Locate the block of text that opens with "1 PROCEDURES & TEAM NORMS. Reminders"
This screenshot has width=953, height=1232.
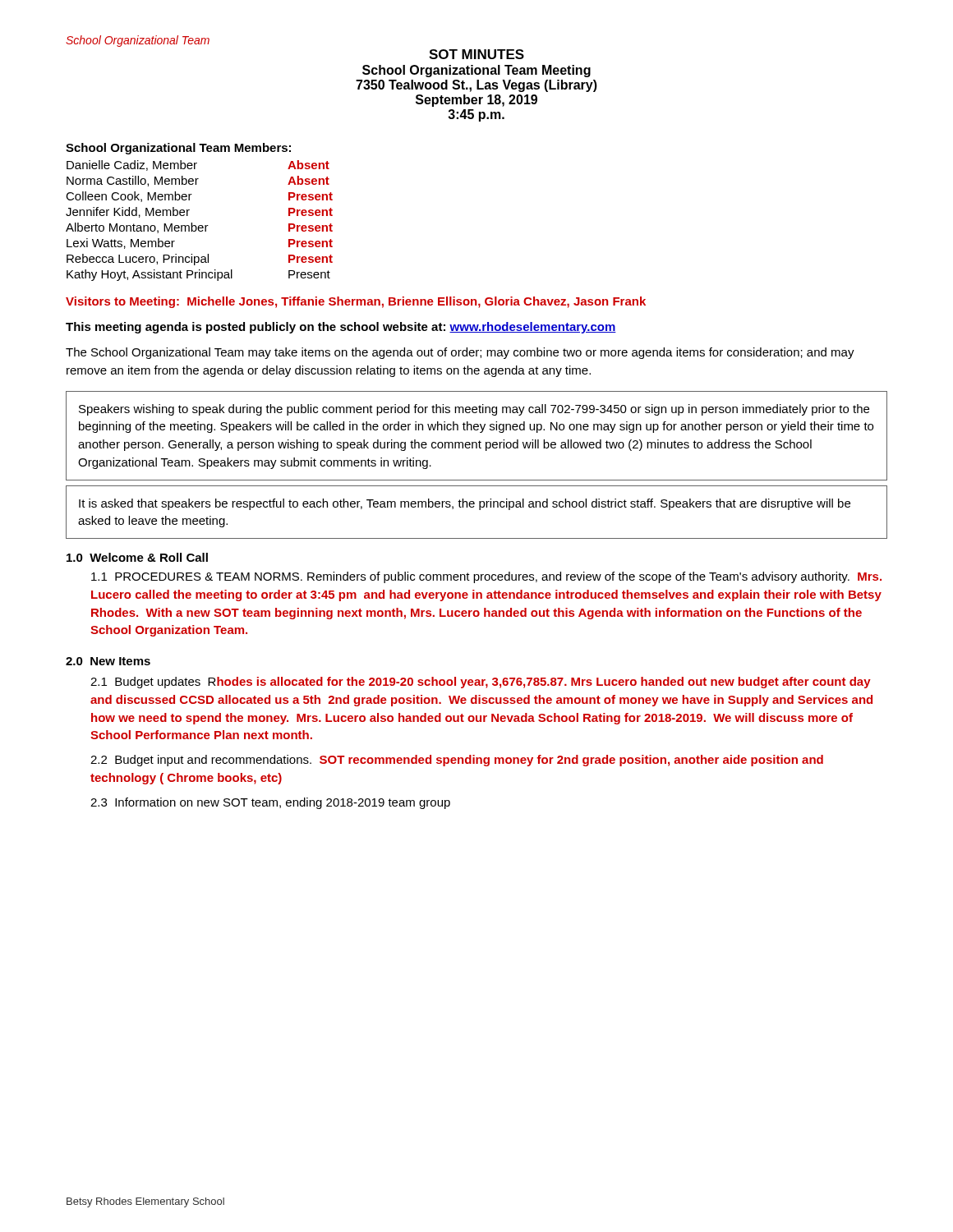coord(486,603)
